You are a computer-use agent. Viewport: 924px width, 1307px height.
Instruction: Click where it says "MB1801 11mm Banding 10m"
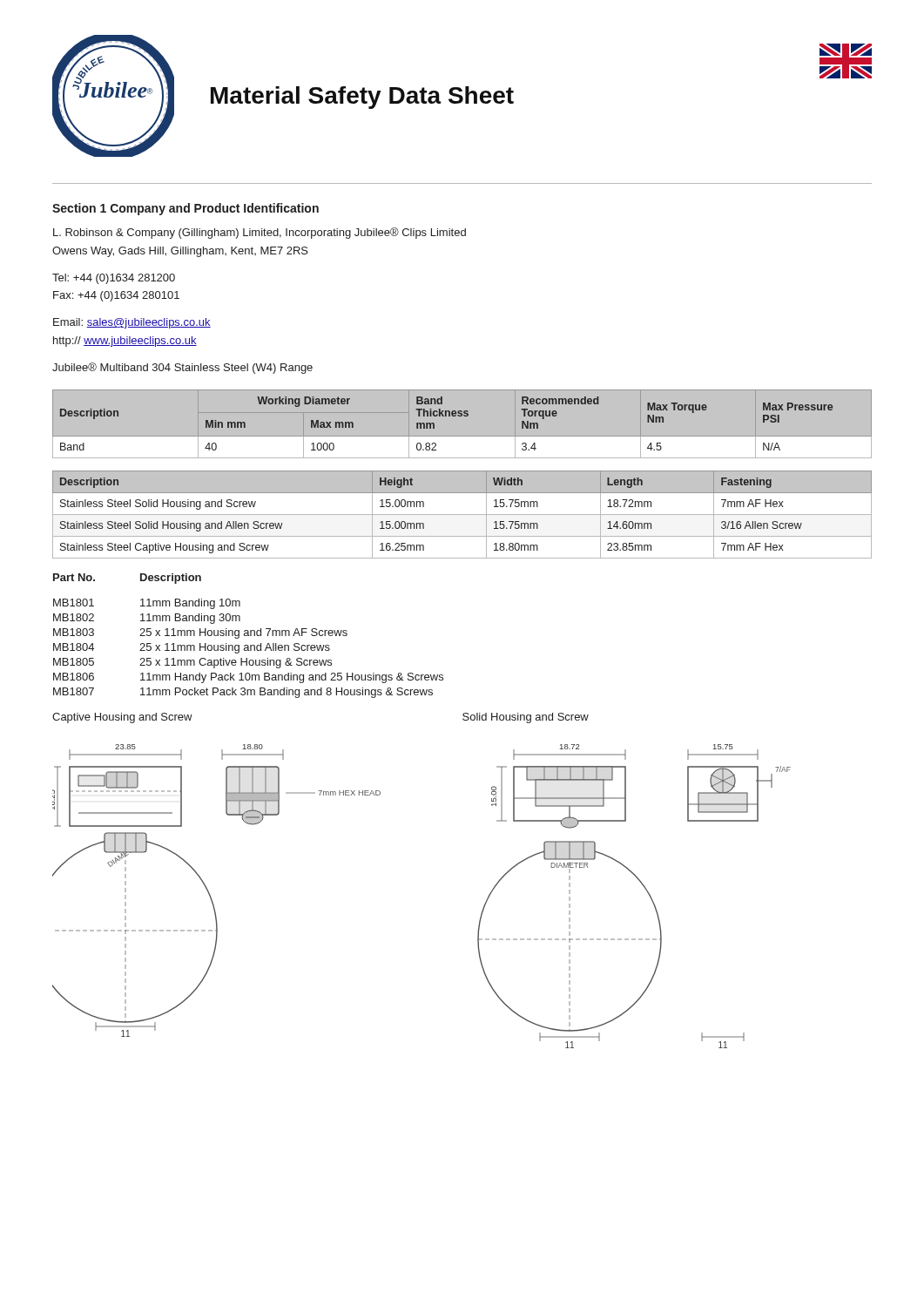coord(147,602)
